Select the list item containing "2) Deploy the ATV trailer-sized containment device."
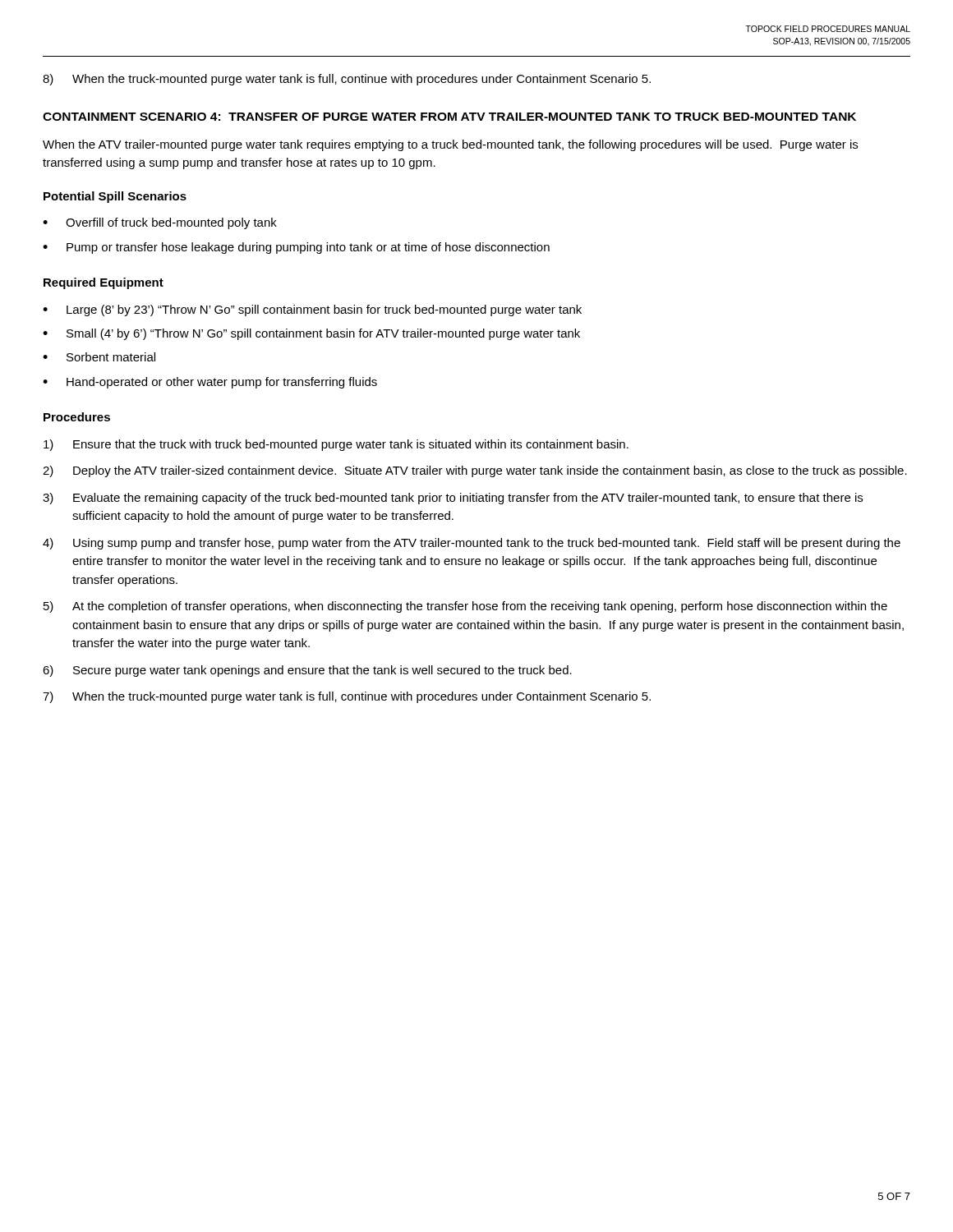Screen dimensions: 1232x953 (475, 471)
